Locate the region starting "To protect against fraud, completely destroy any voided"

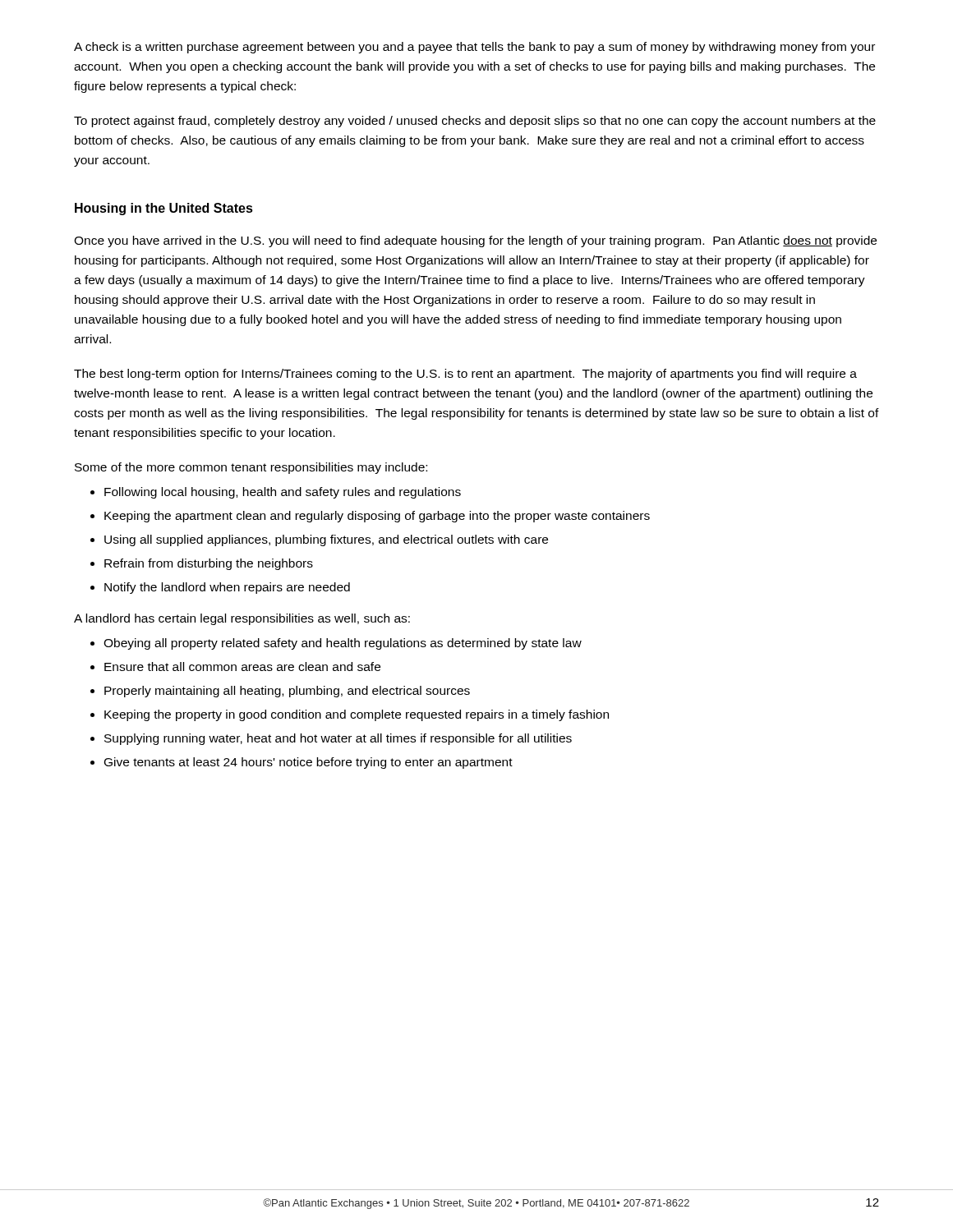(x=475, y=140)
